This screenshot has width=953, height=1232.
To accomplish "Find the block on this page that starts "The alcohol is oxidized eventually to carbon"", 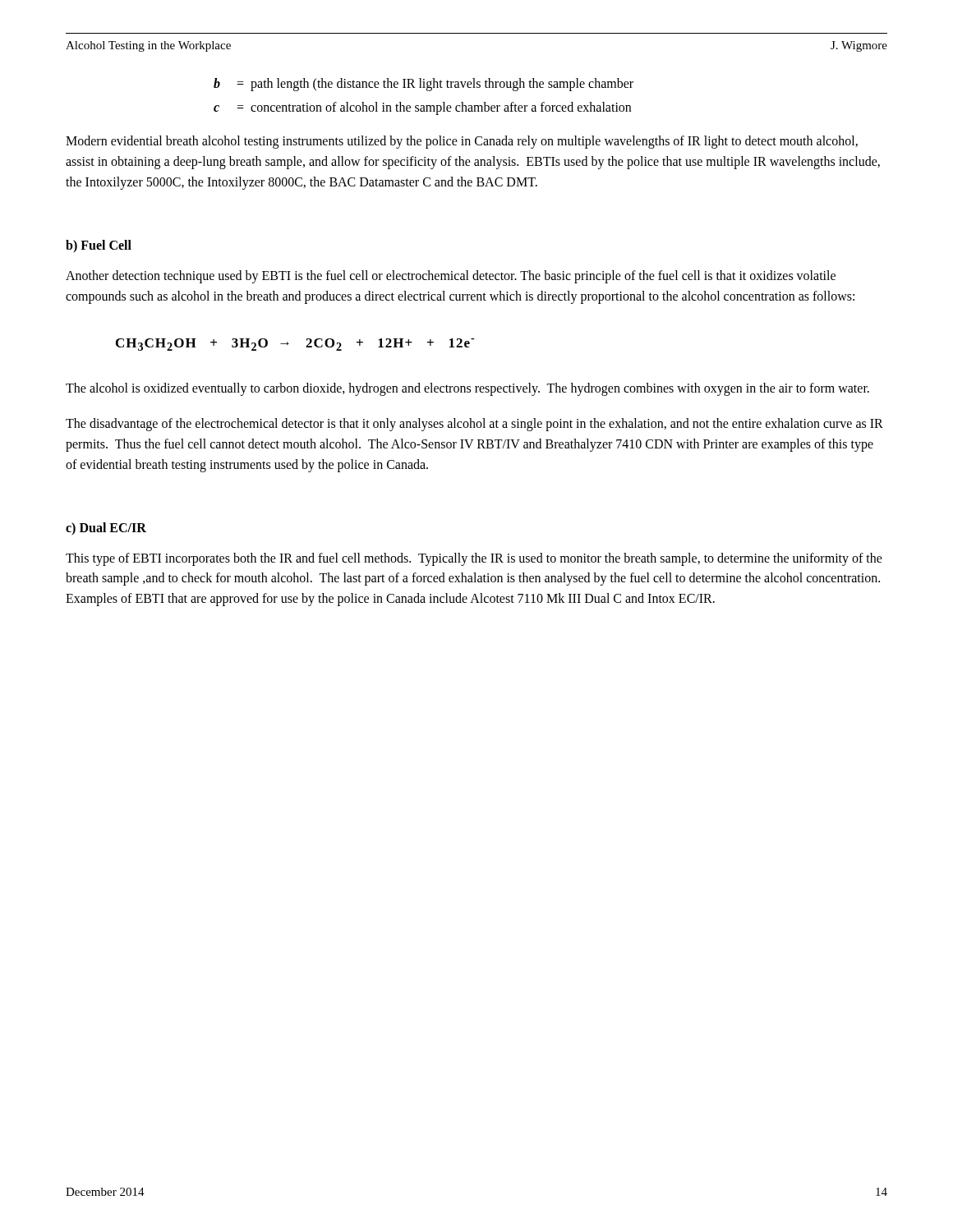I will [468, 388].
